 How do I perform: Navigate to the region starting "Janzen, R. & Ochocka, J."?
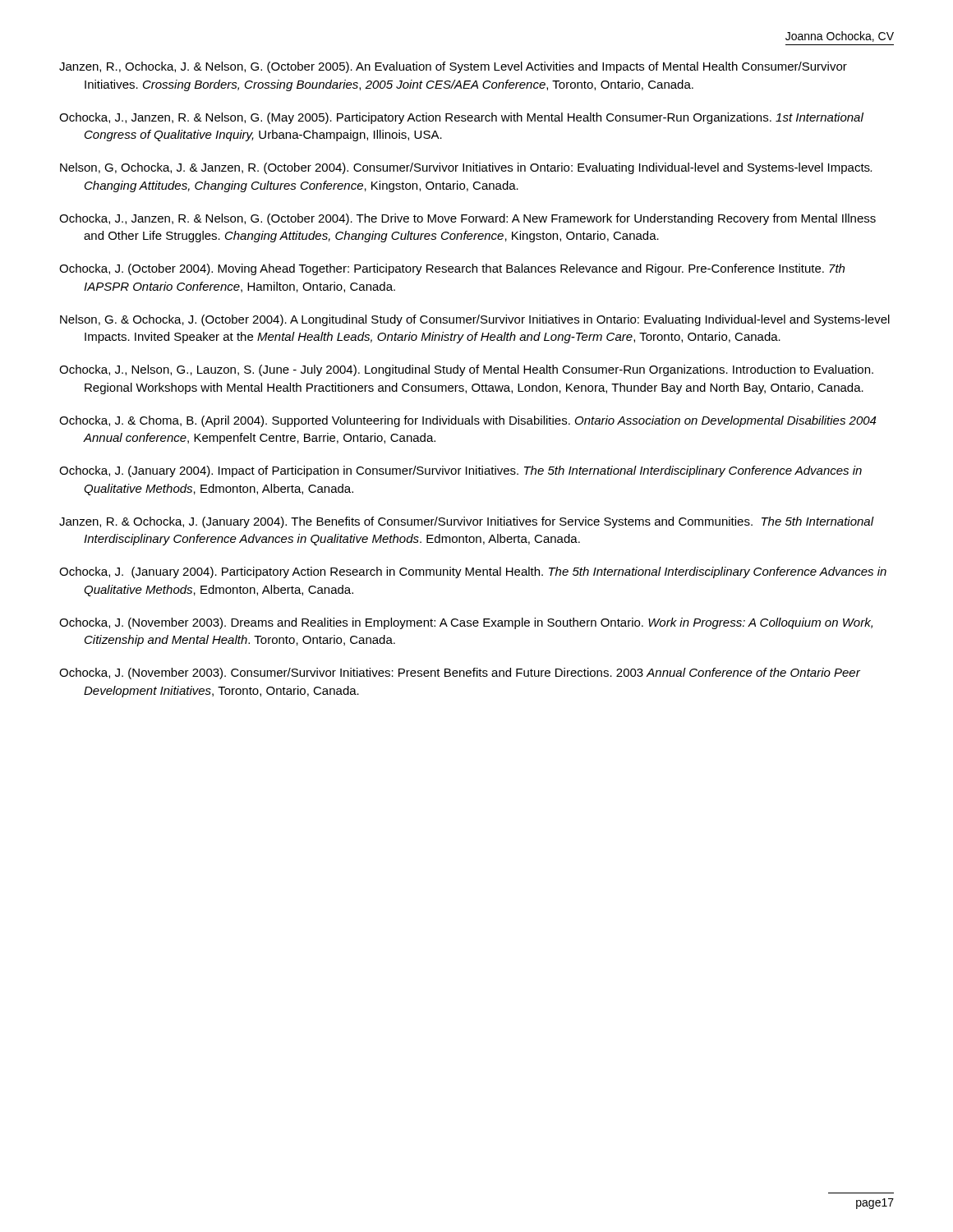click(476, 530)
